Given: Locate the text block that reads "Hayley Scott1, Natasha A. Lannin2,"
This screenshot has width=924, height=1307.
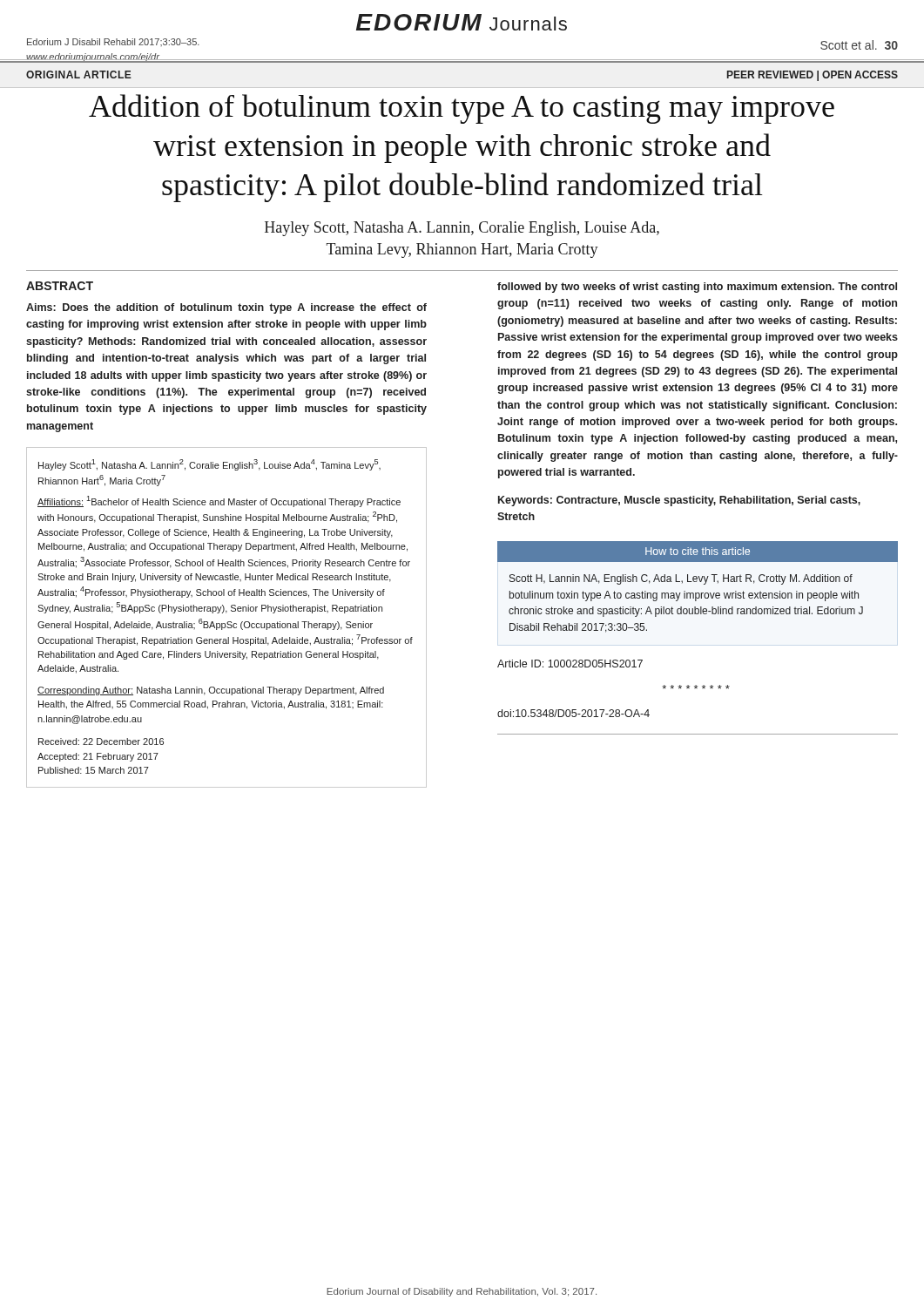Looking at the screenshot, I should point(226,617).
